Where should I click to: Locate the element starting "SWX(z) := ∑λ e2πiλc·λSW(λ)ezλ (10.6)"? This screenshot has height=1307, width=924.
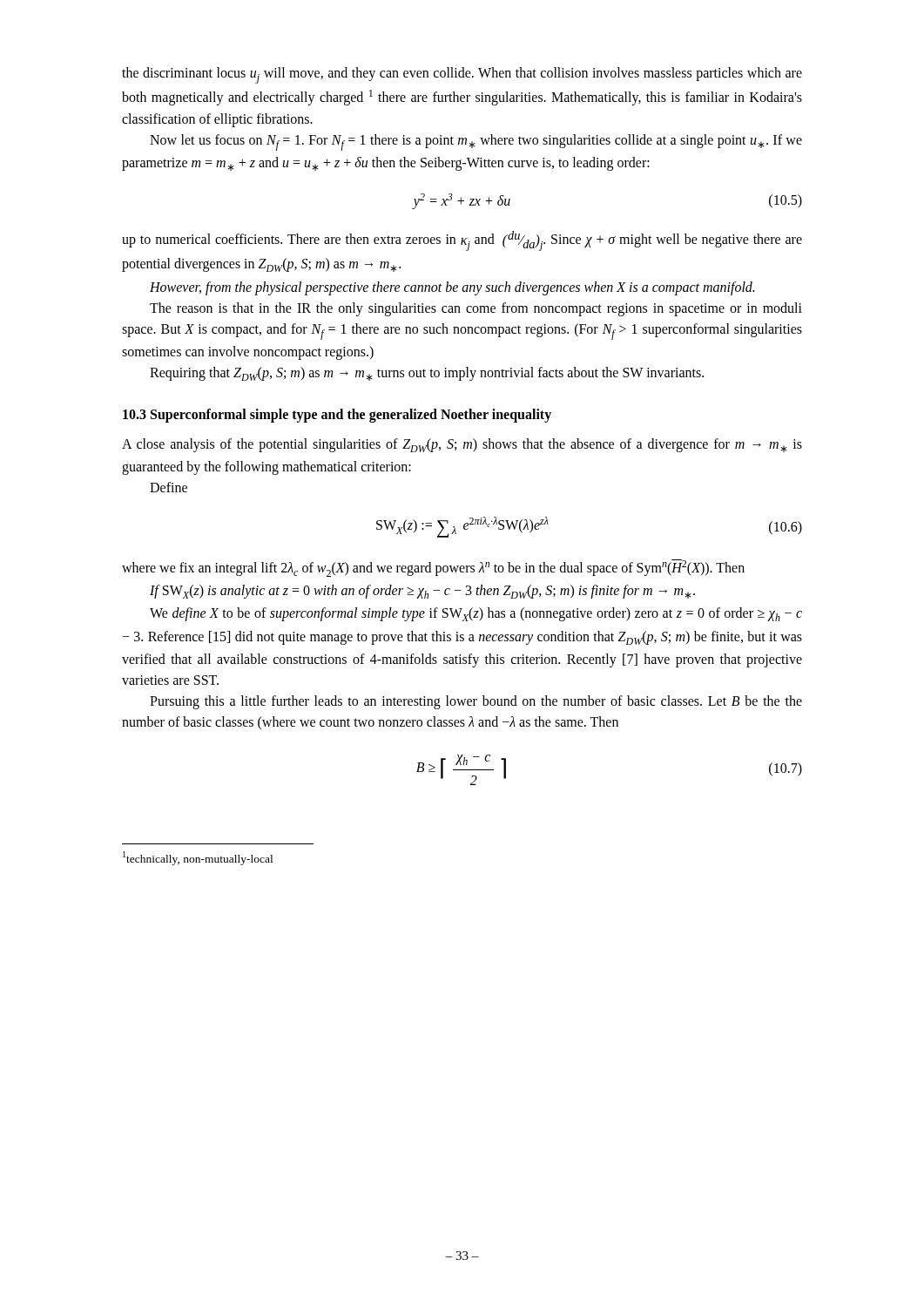[462, 527]
